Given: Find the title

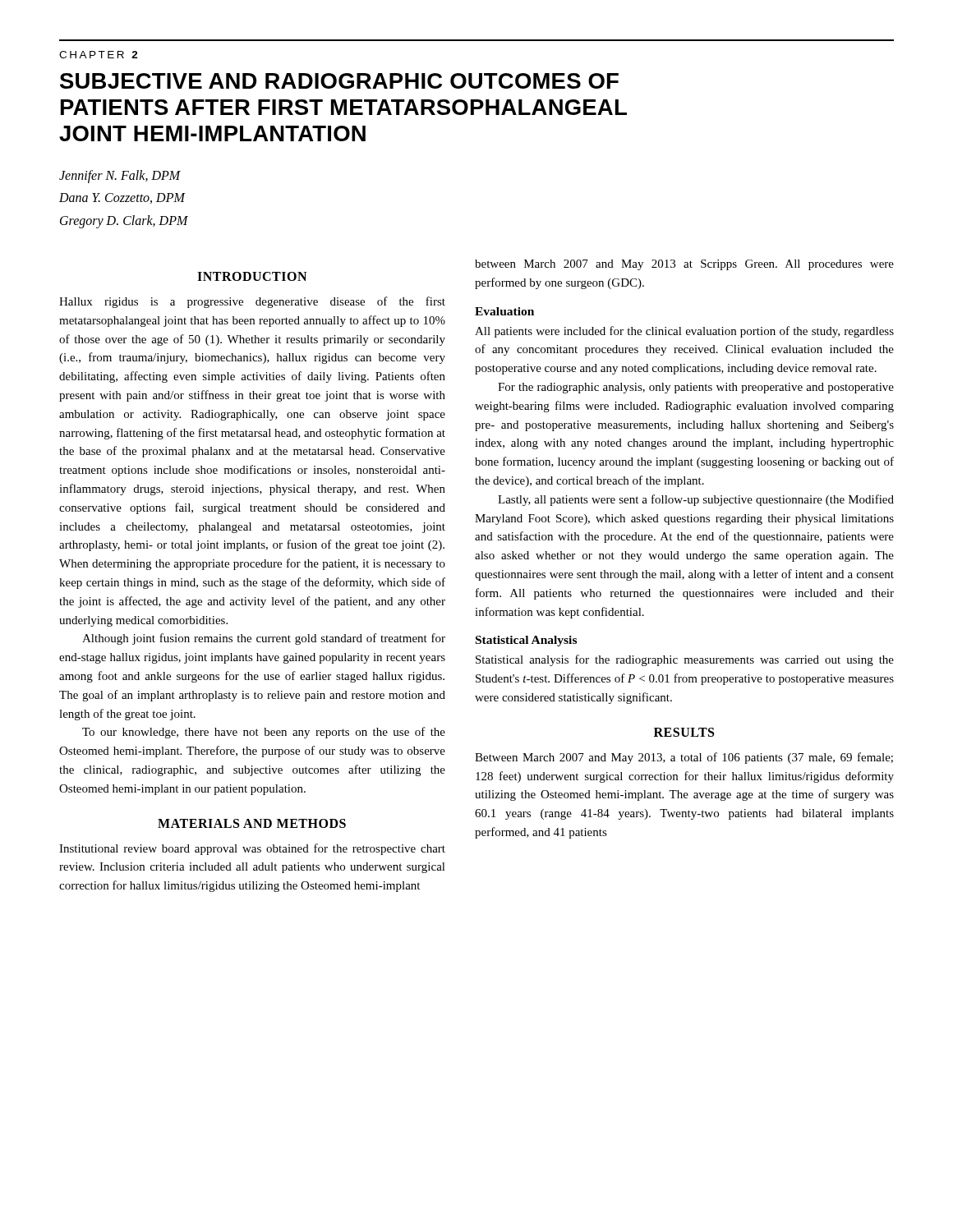Looking at the screenshot, I should pos(343,107).
